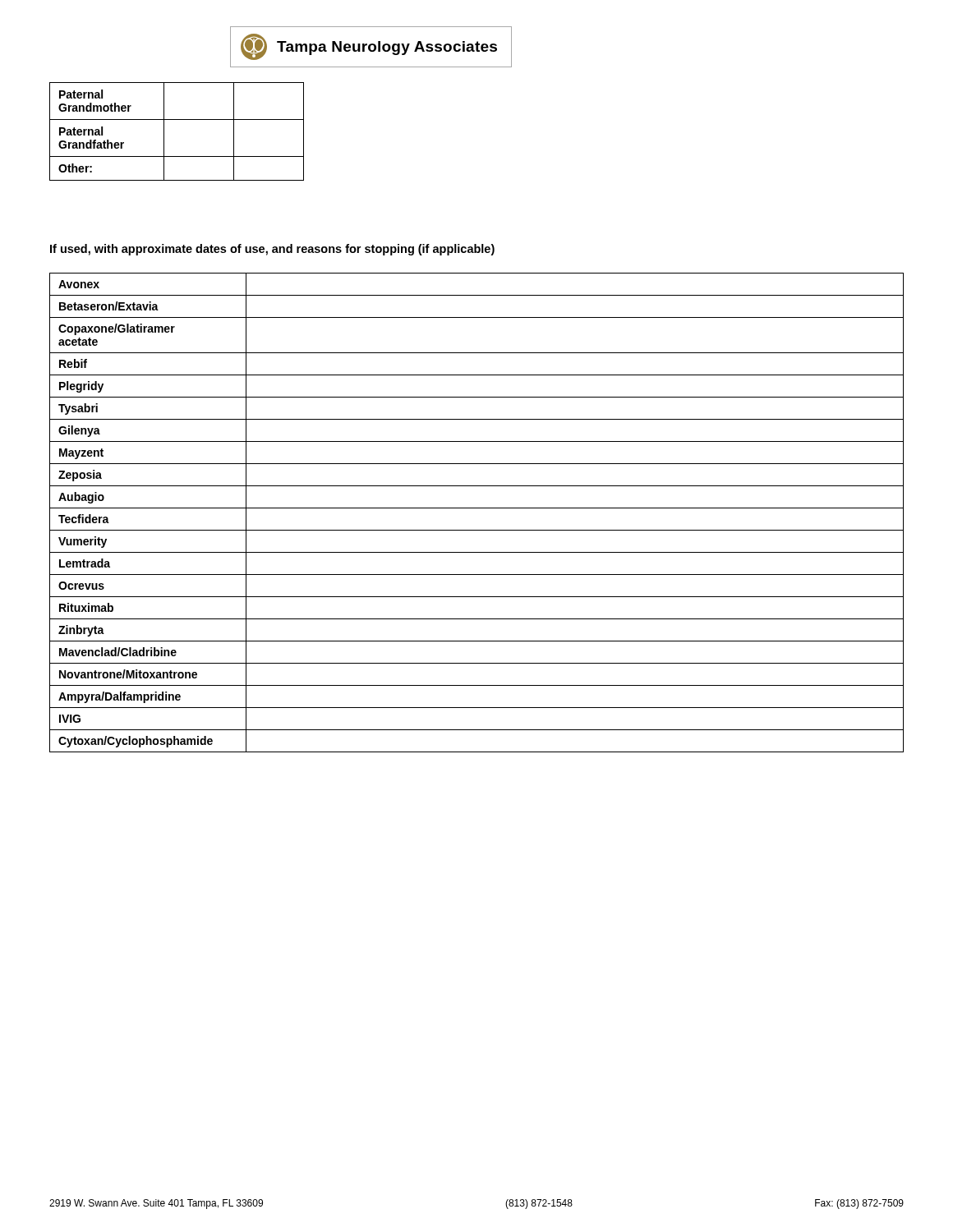This screenshot has height=1232, width=953.
Task: Select the table that reads "Paternal Grandfather"
Action: click(x=177, y=131)
